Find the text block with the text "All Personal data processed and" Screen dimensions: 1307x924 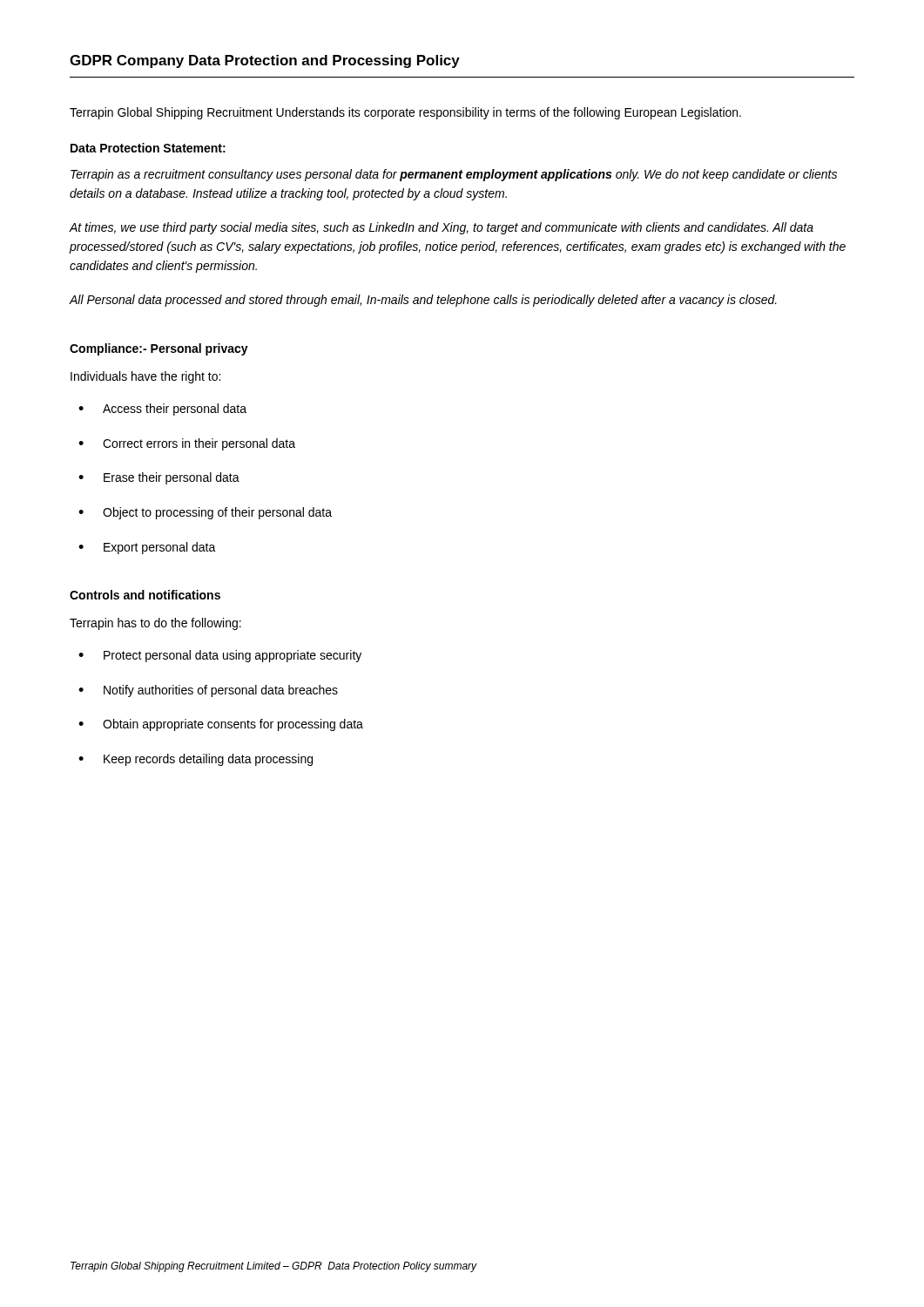(x=424, y=300)
